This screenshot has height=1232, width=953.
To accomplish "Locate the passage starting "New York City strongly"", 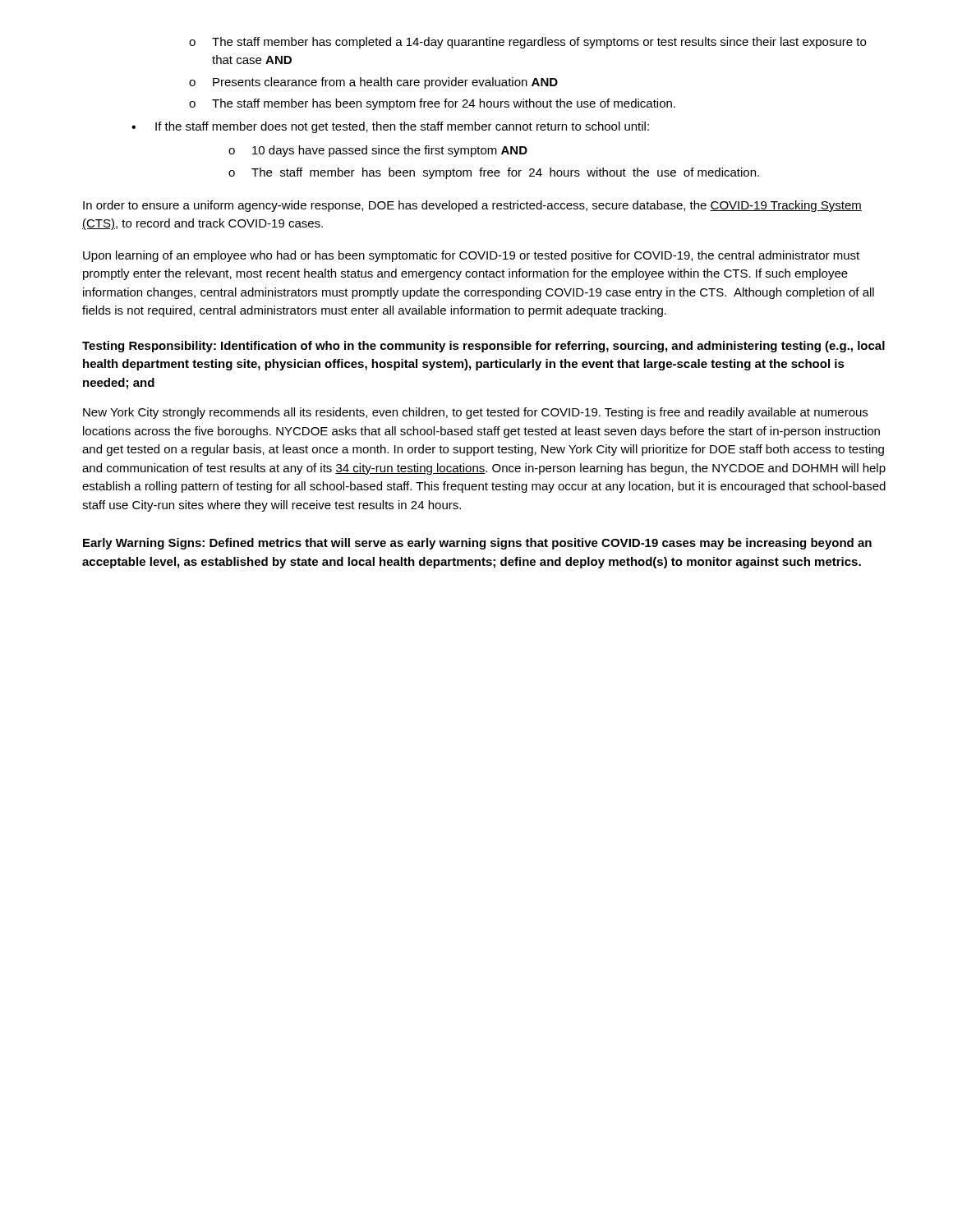I will [484, 458].
